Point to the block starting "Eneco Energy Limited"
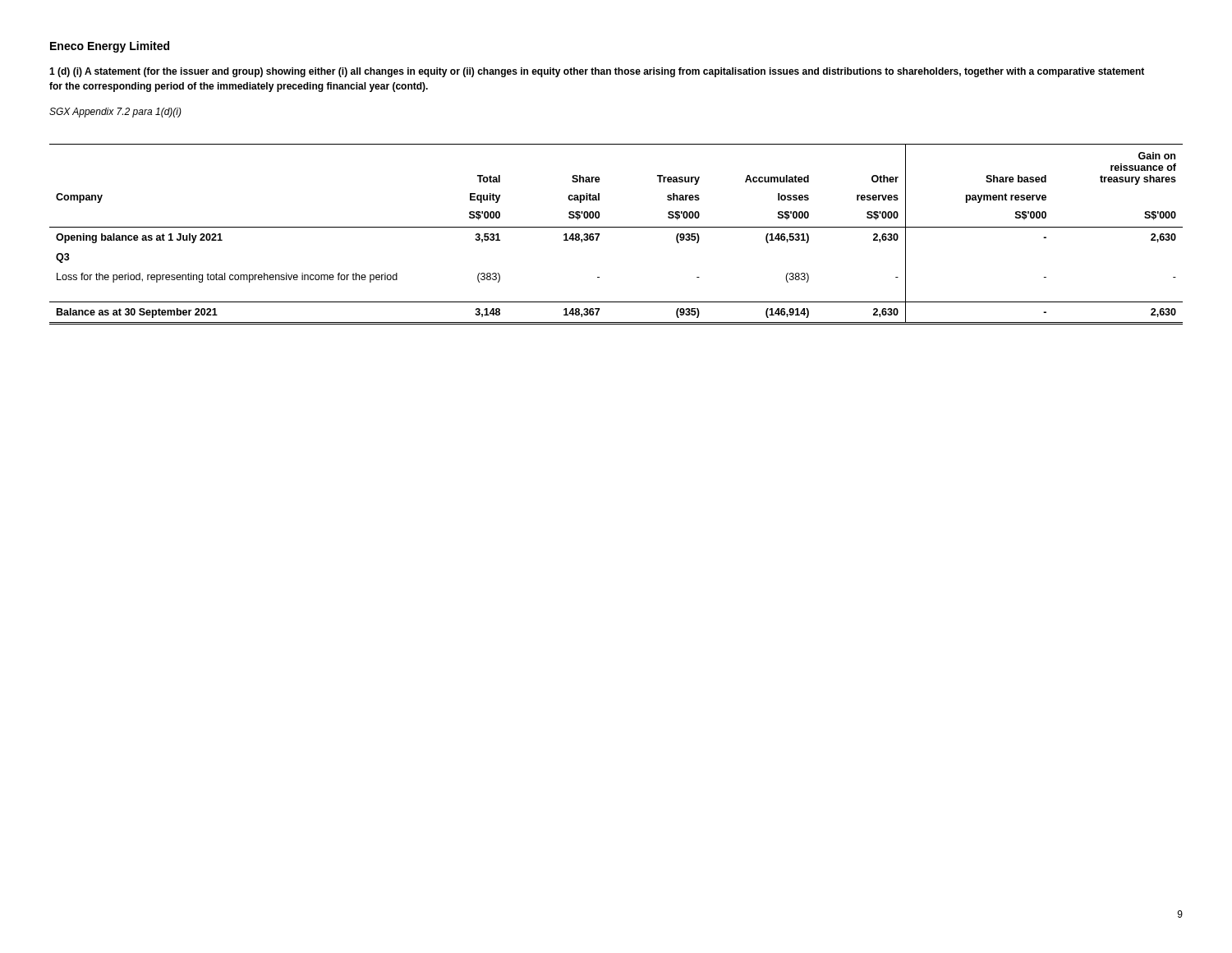The image size is (1232, 953). pos(110,46)
